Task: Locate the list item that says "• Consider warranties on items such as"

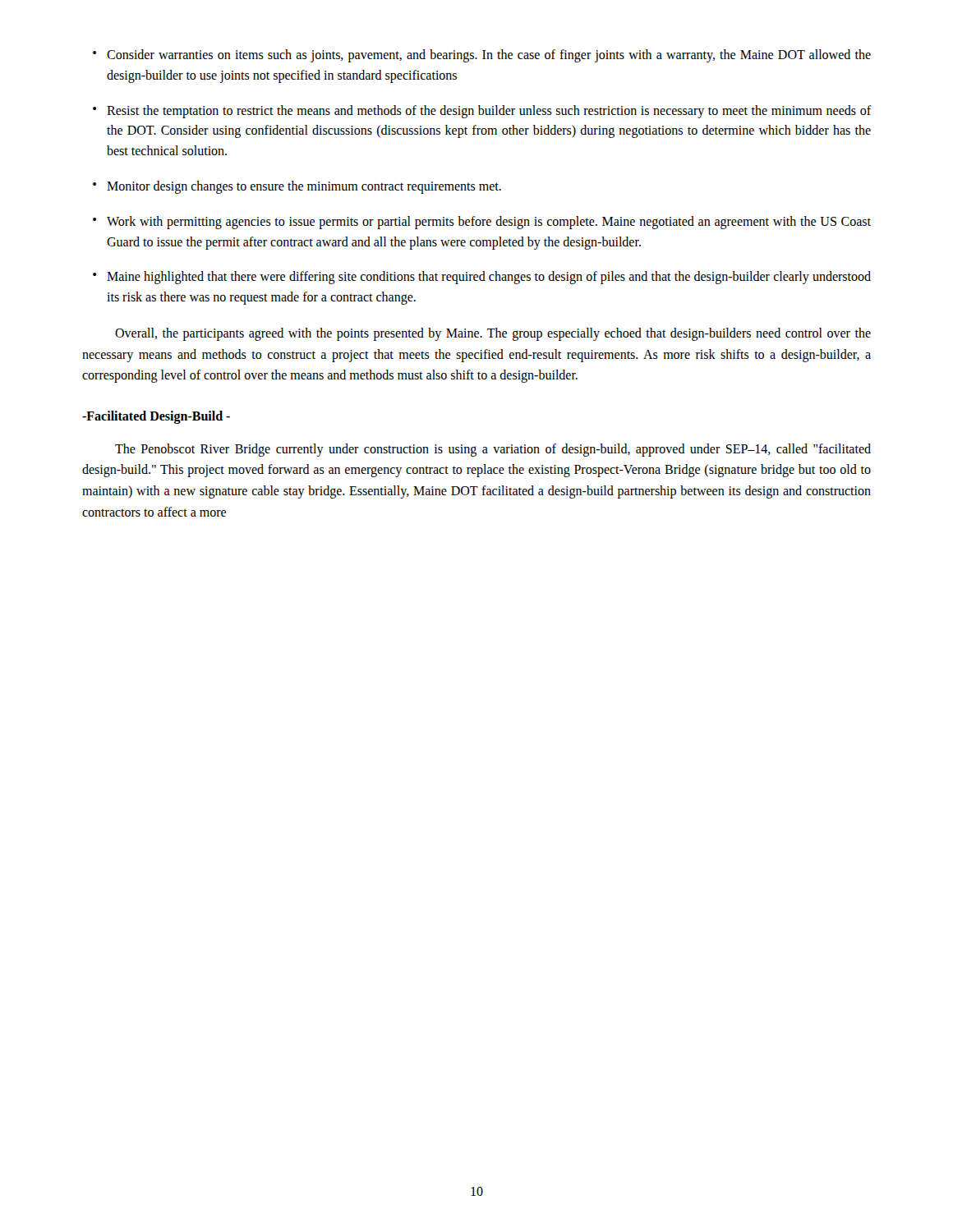Action: coord(476,66)
